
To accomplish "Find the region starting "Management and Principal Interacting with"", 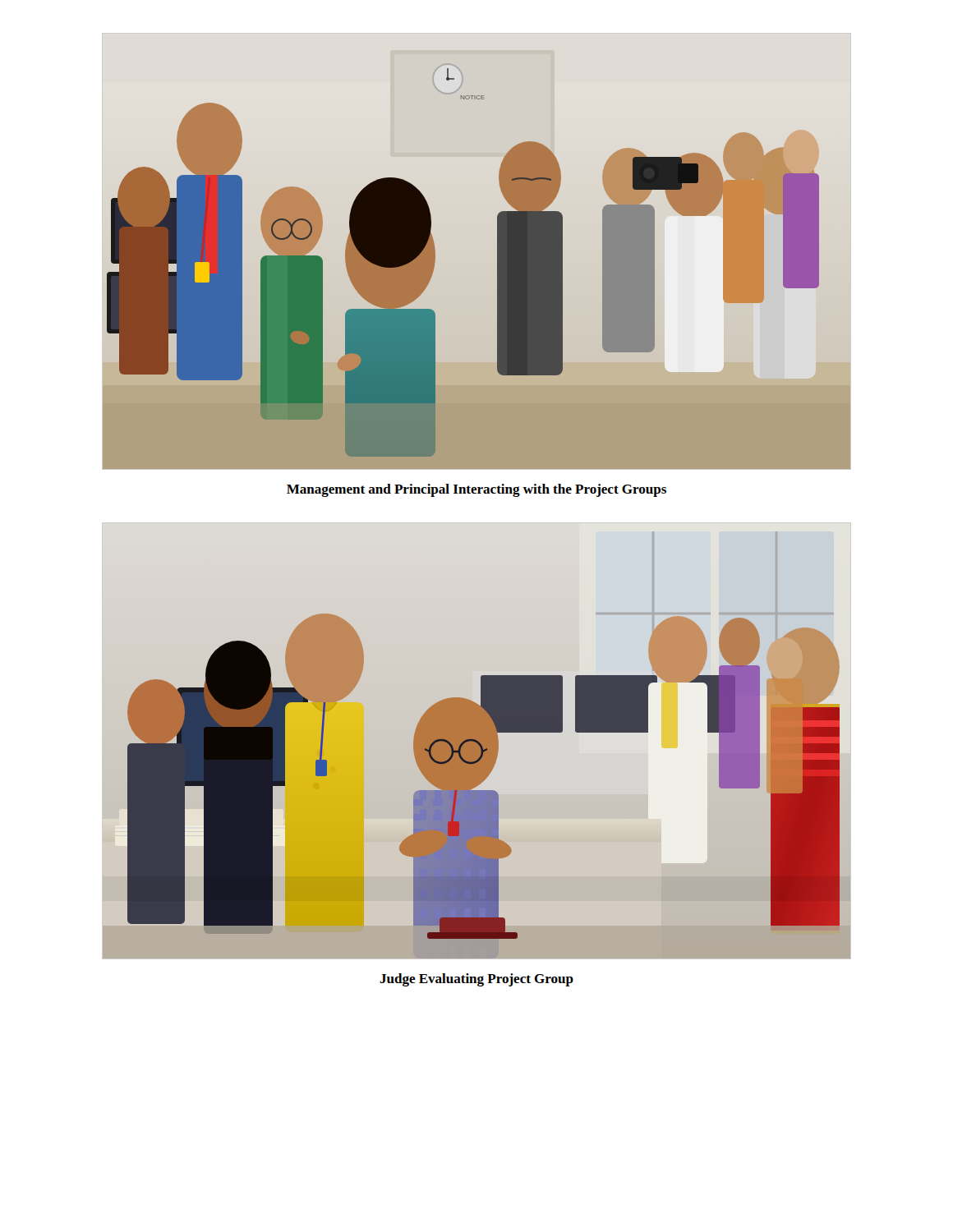I will point(476,489).
